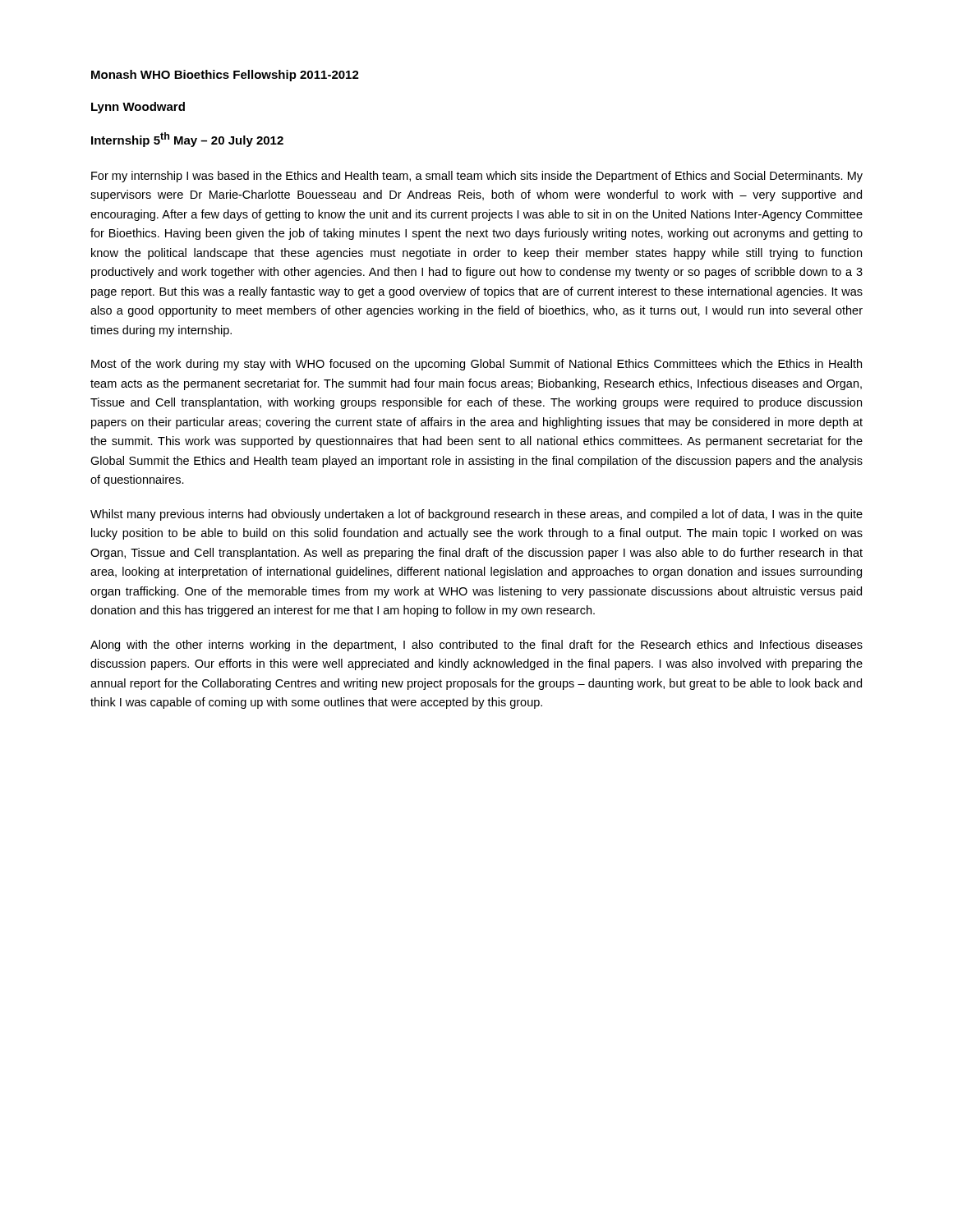The width and height of the screenshot is (953, 1232).
Task: Point to the block beginning "Whilst many previous interns had"
Action: click(476, 562)
